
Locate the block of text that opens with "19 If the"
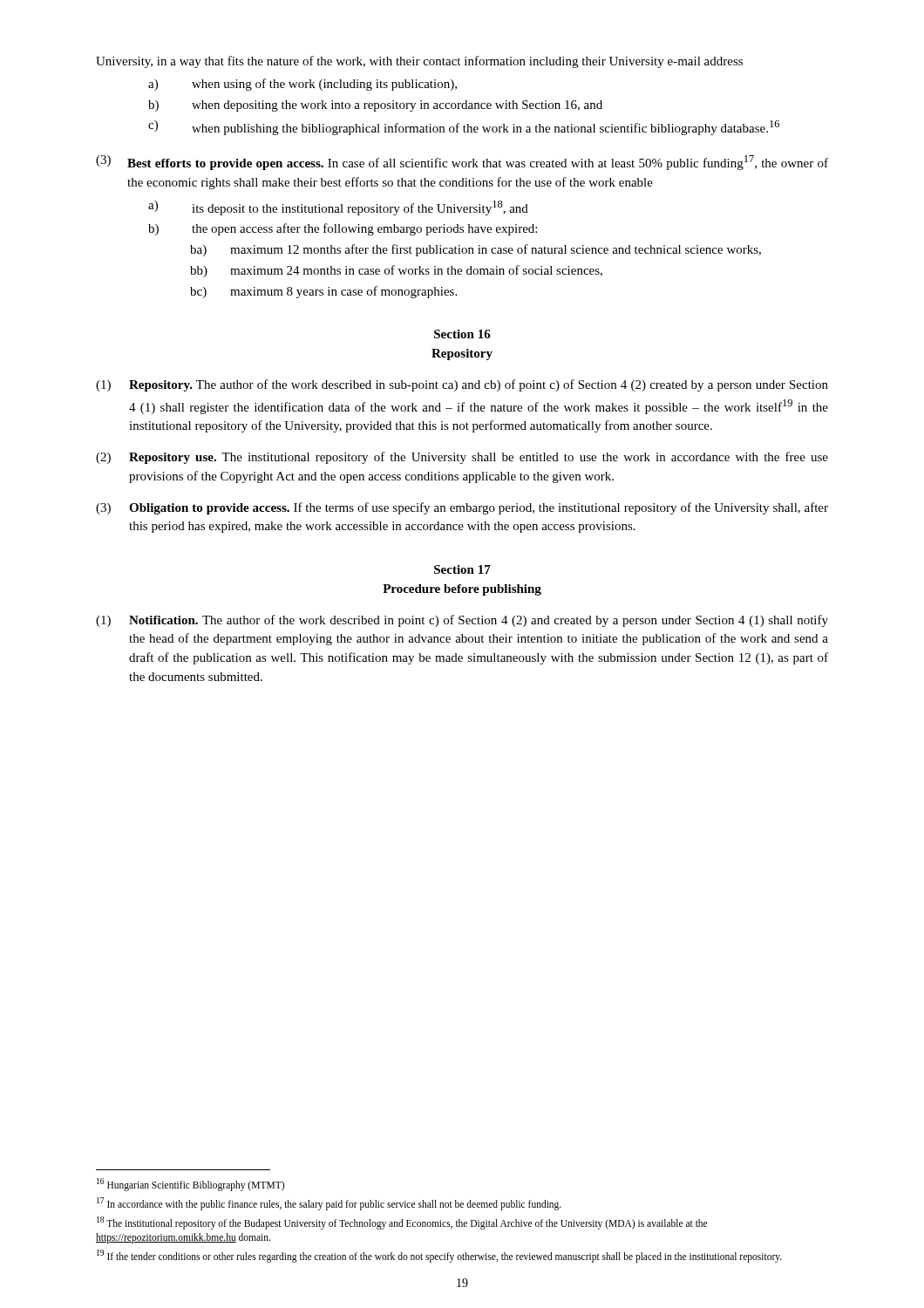point(439,1255)
